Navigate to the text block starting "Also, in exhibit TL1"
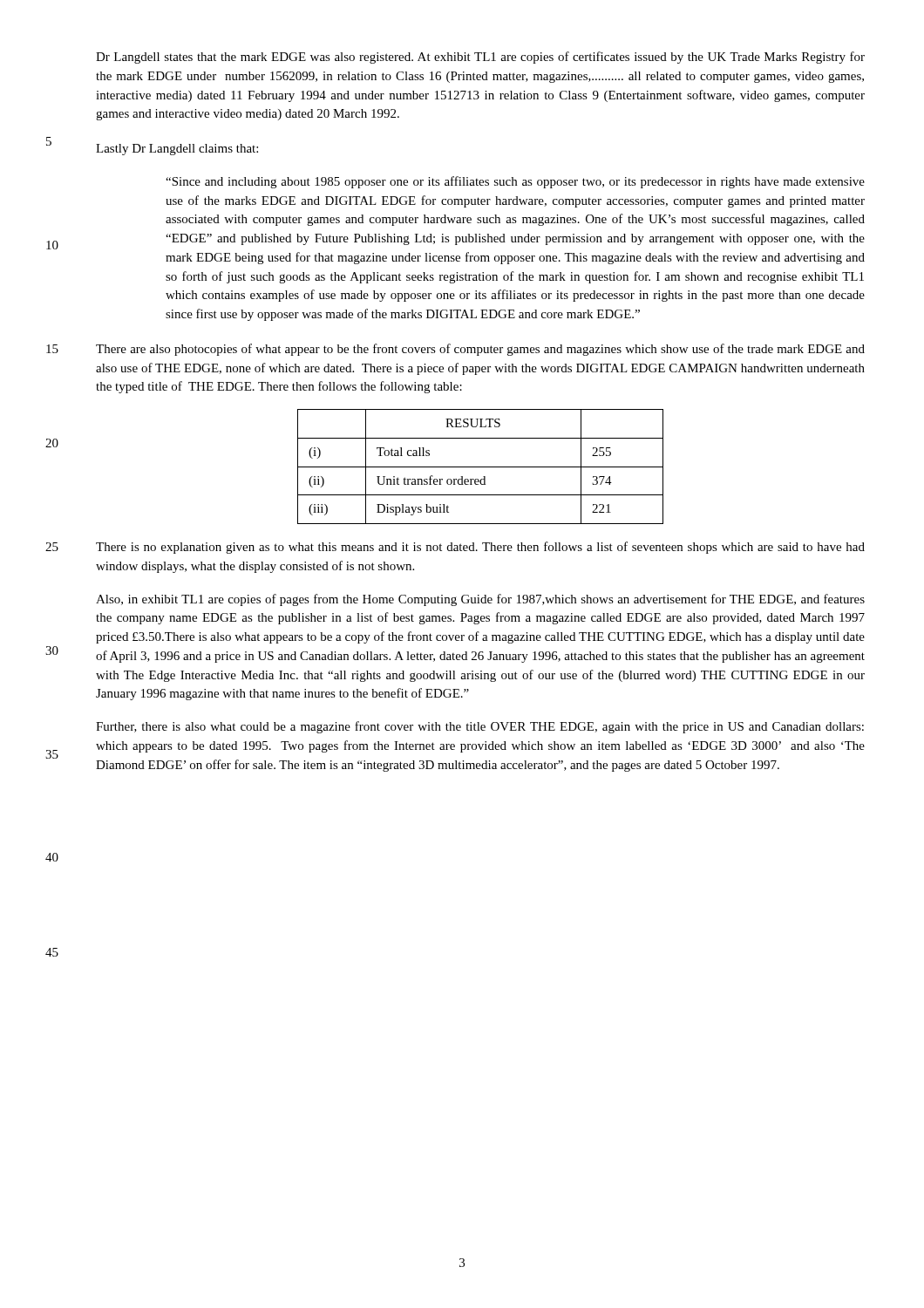This screenshot has height=1308, width=924. [x=480, y=647]
